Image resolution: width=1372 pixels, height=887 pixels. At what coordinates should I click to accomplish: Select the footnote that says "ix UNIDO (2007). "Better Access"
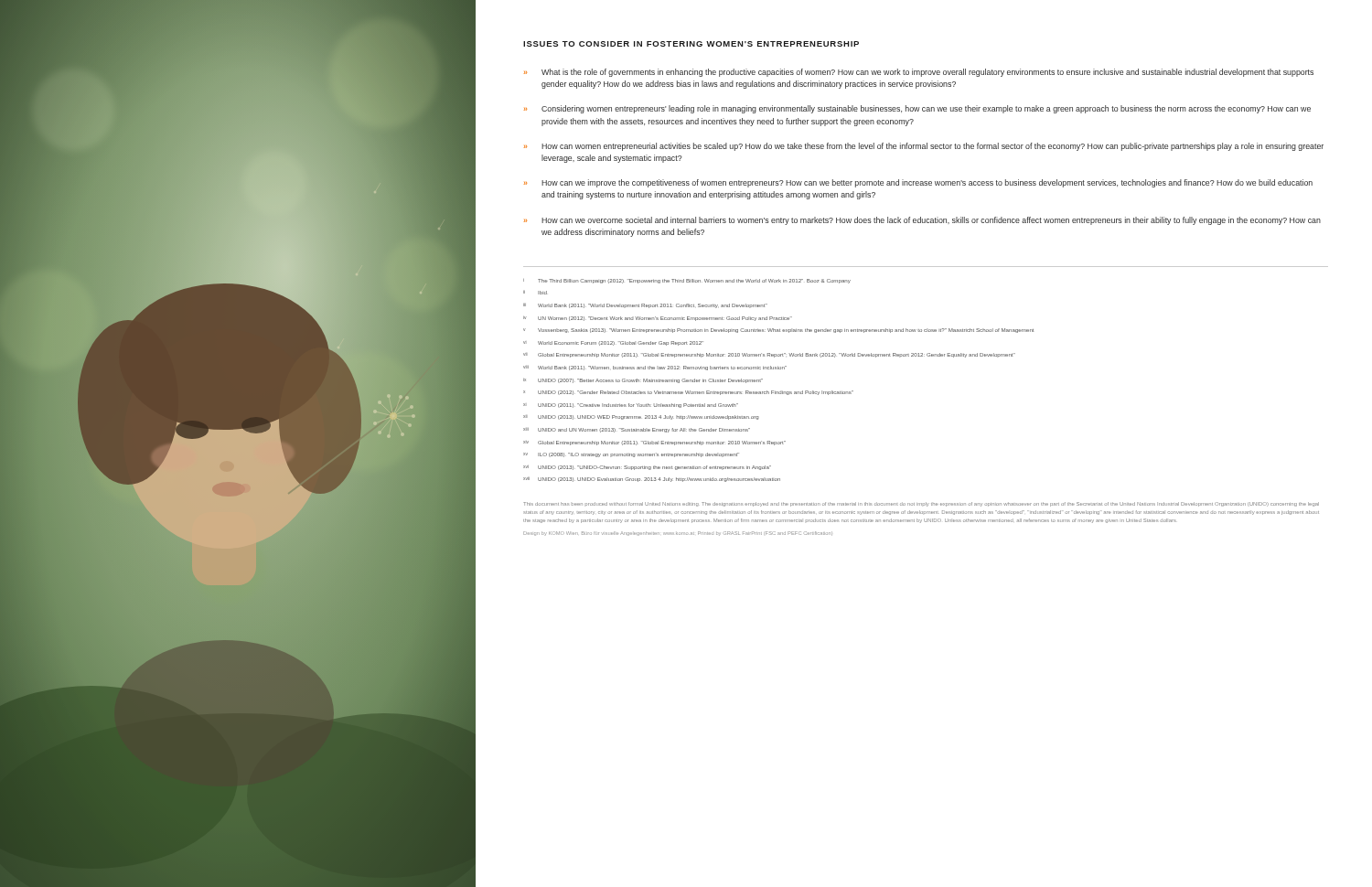pos(643,381)
